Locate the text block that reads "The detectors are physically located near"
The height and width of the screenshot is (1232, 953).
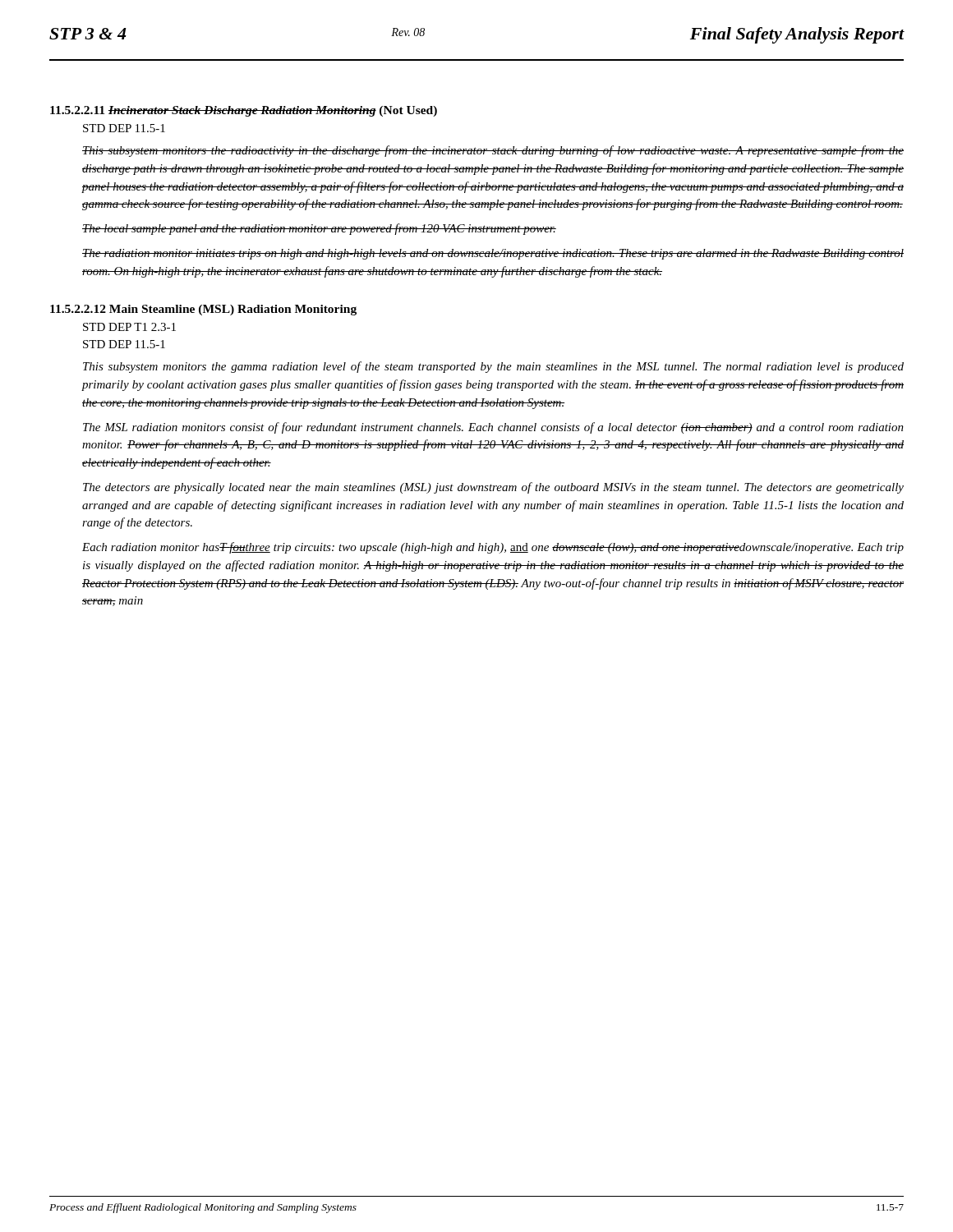tap(493, 505)
